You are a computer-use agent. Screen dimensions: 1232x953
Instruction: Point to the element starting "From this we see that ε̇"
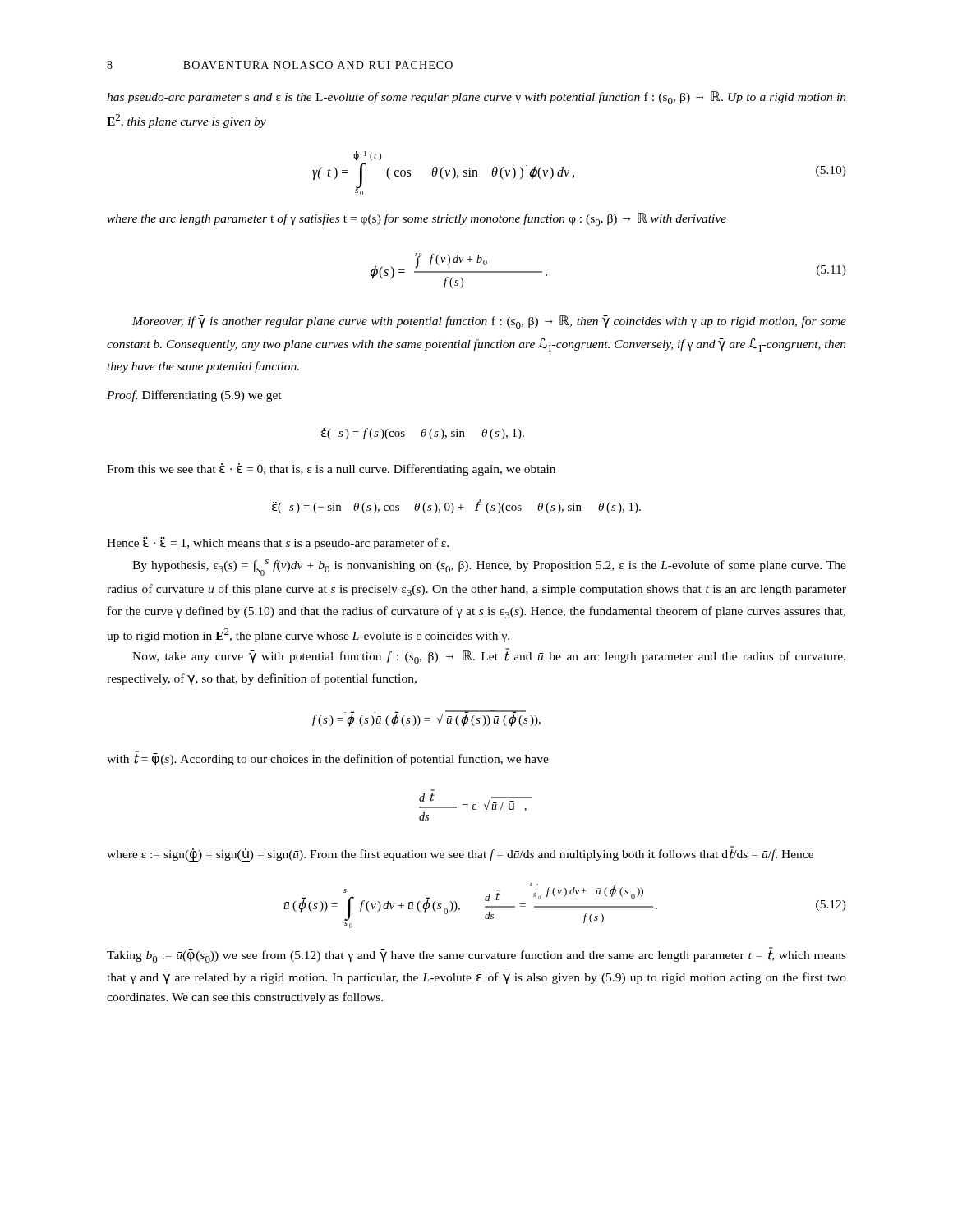point(476,469)
